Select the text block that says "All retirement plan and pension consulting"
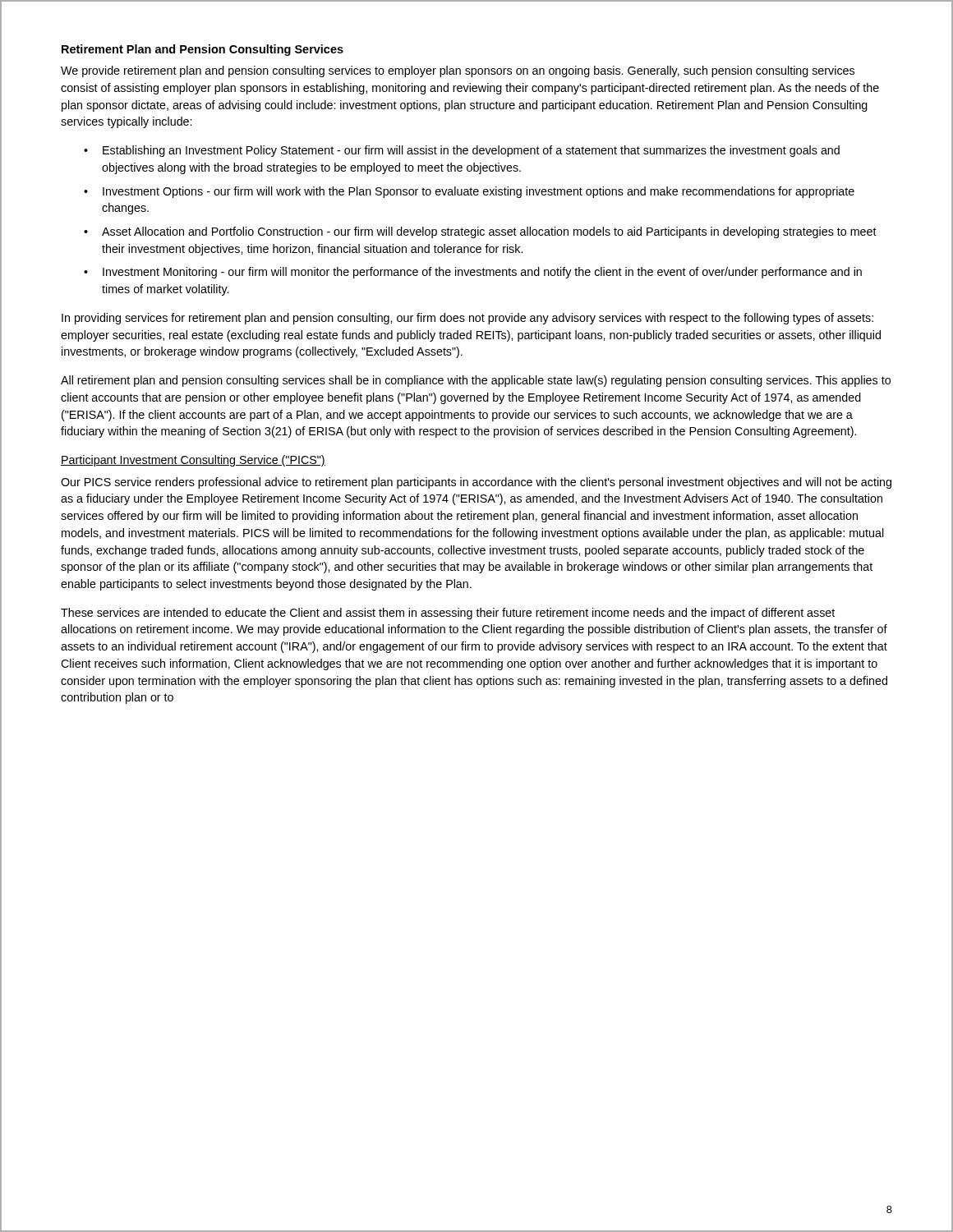Image resolution: width=953 pixels, height=1232 pixels. point(476,406)
